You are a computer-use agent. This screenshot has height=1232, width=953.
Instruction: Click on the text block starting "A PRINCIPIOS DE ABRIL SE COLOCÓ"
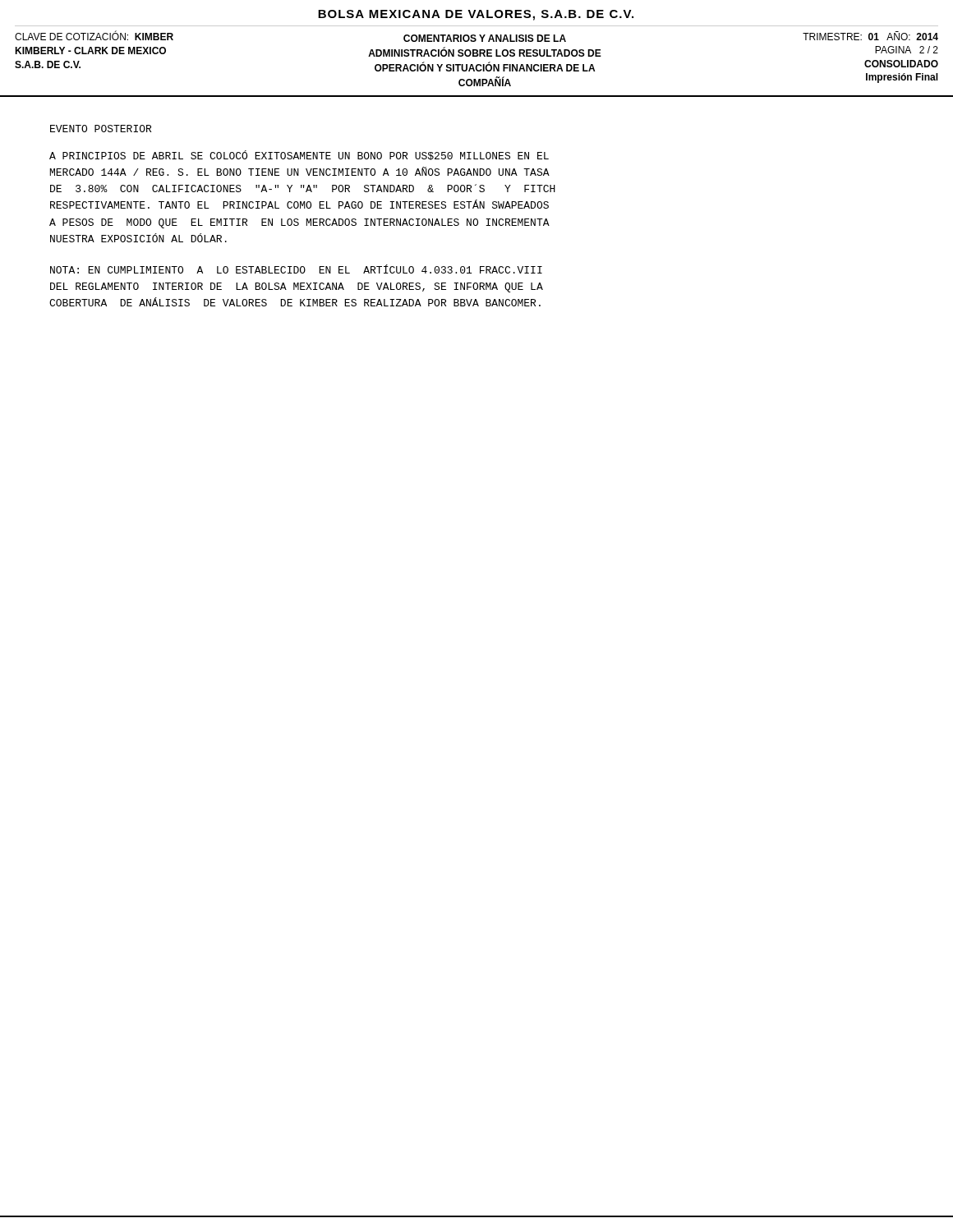pyautogui.click(x=302, y=198)
